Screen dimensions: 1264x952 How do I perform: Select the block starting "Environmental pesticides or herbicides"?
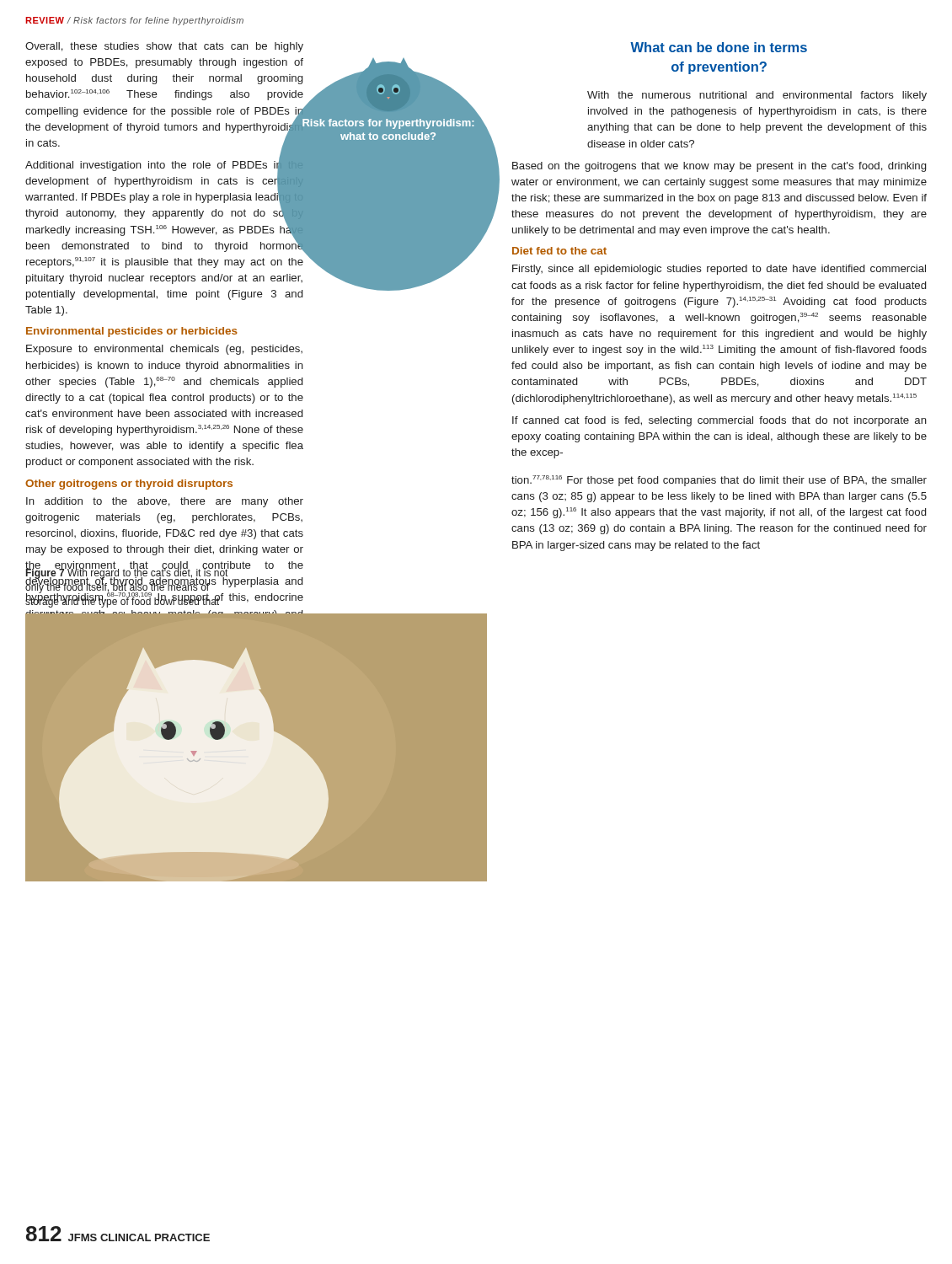tap(131, 331)
